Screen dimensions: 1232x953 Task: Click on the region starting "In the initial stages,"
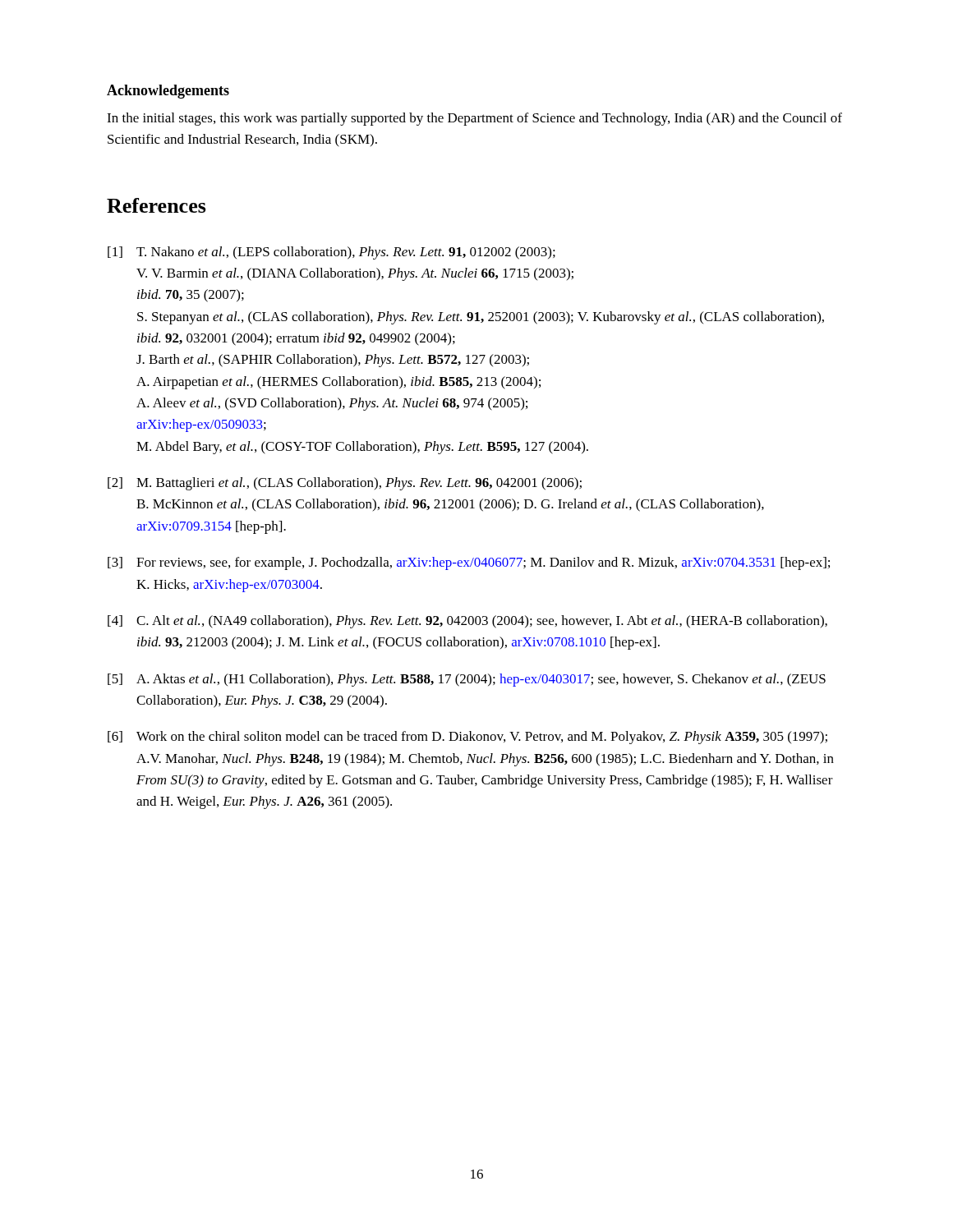[x=474, y=129]
